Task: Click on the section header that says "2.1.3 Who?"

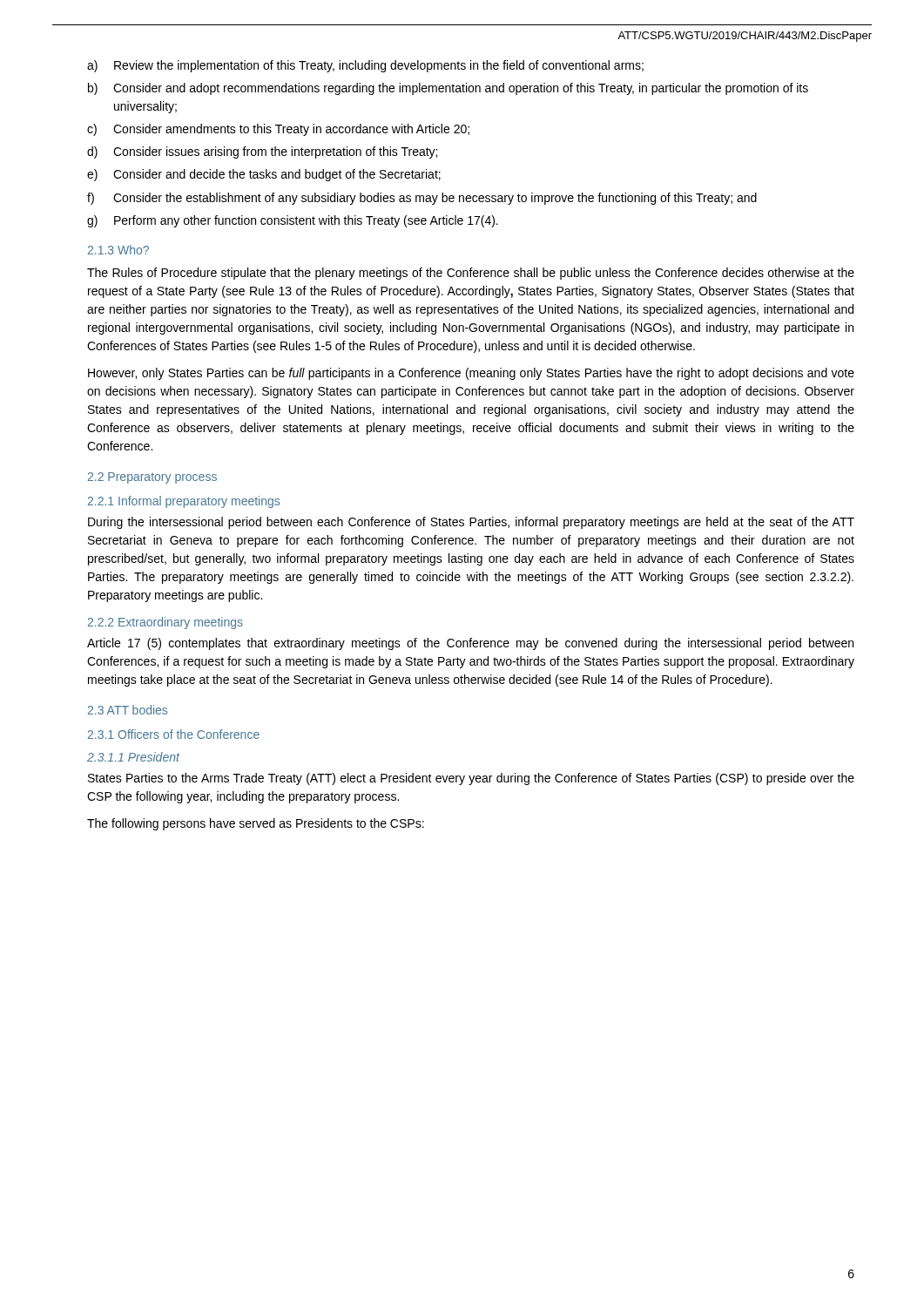Action: click(118, 250)
